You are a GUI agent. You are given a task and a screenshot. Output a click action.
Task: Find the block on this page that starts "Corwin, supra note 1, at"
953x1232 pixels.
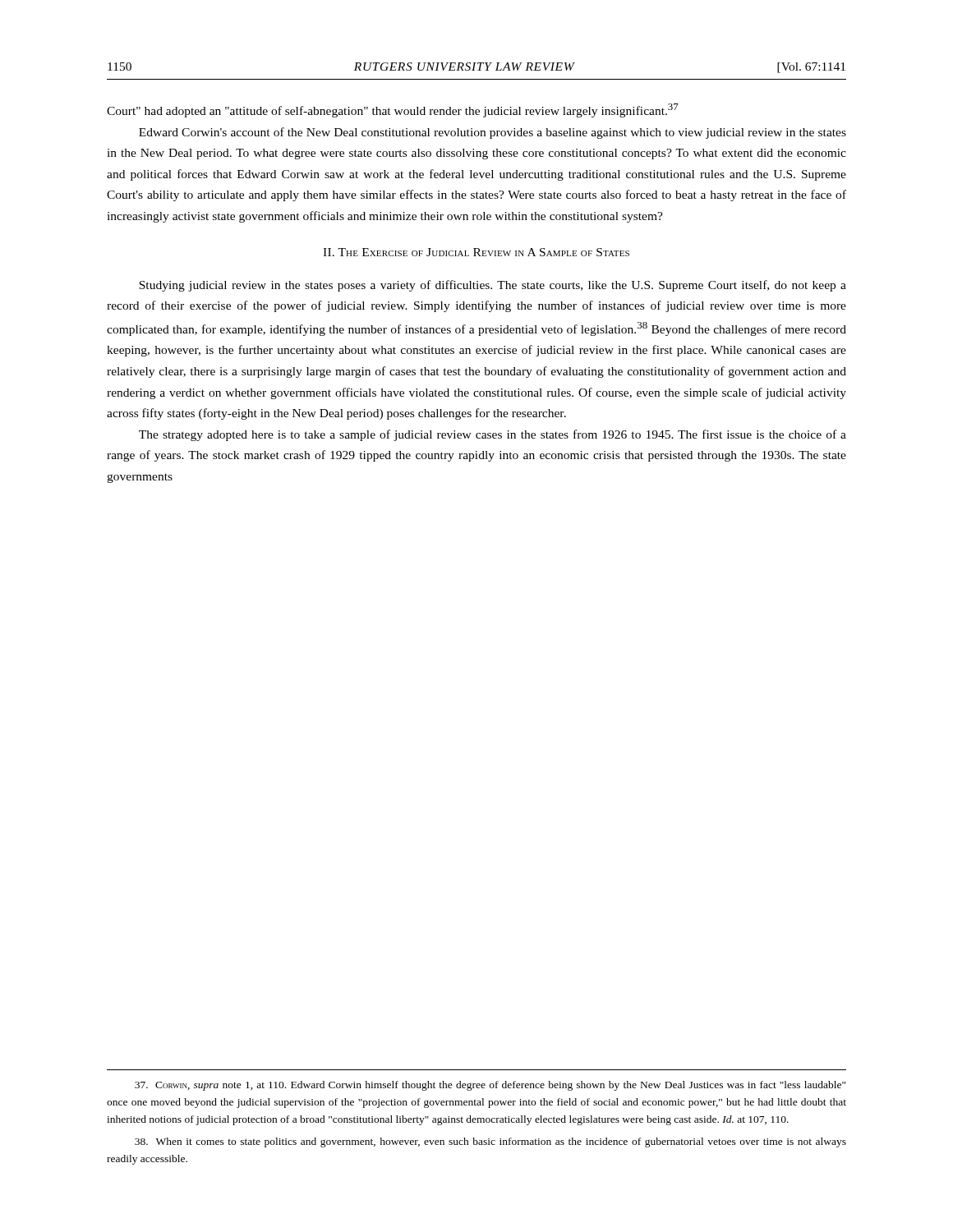[x=476, y=1102]
